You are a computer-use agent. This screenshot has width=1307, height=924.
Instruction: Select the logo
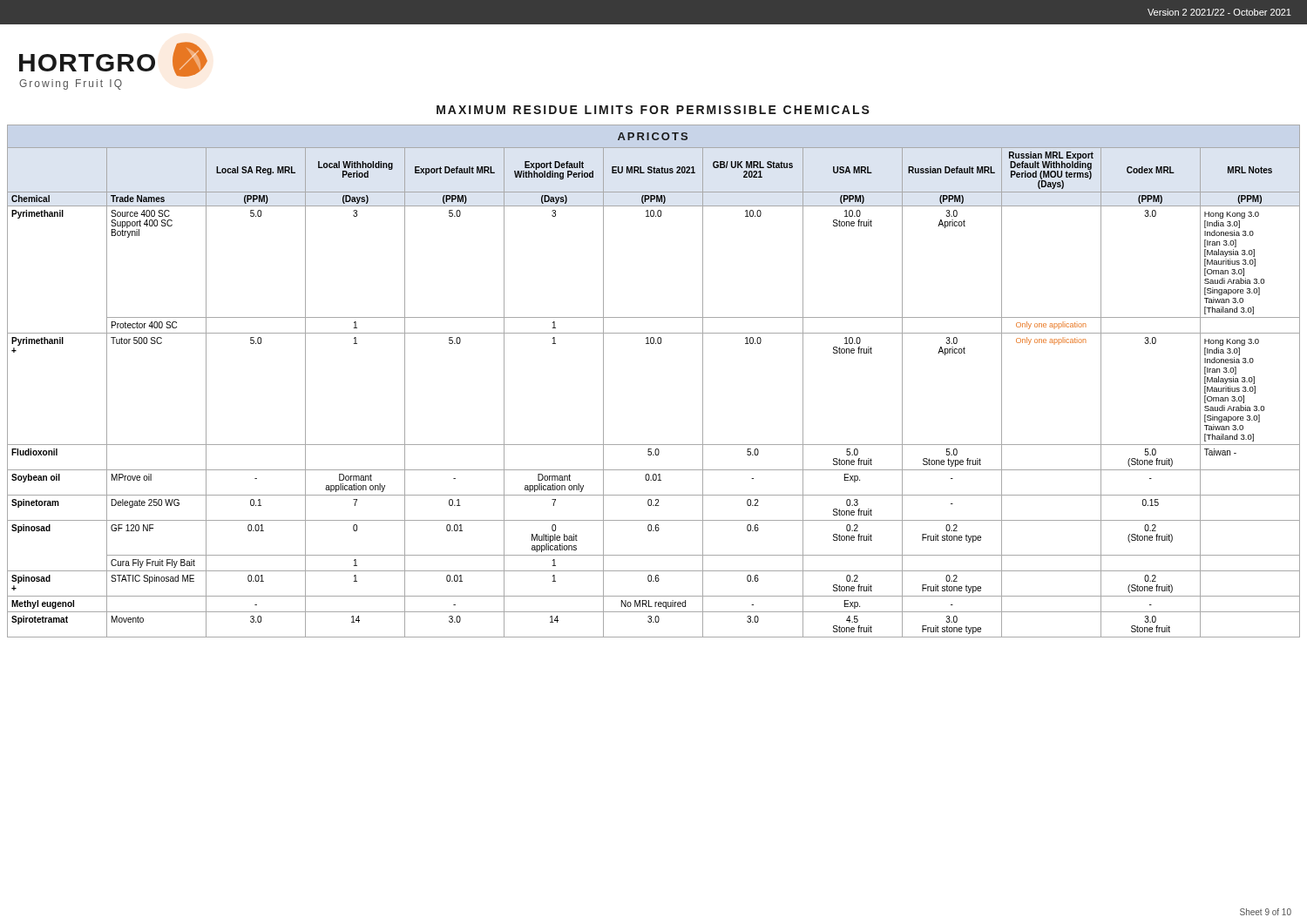click(133, 64)
